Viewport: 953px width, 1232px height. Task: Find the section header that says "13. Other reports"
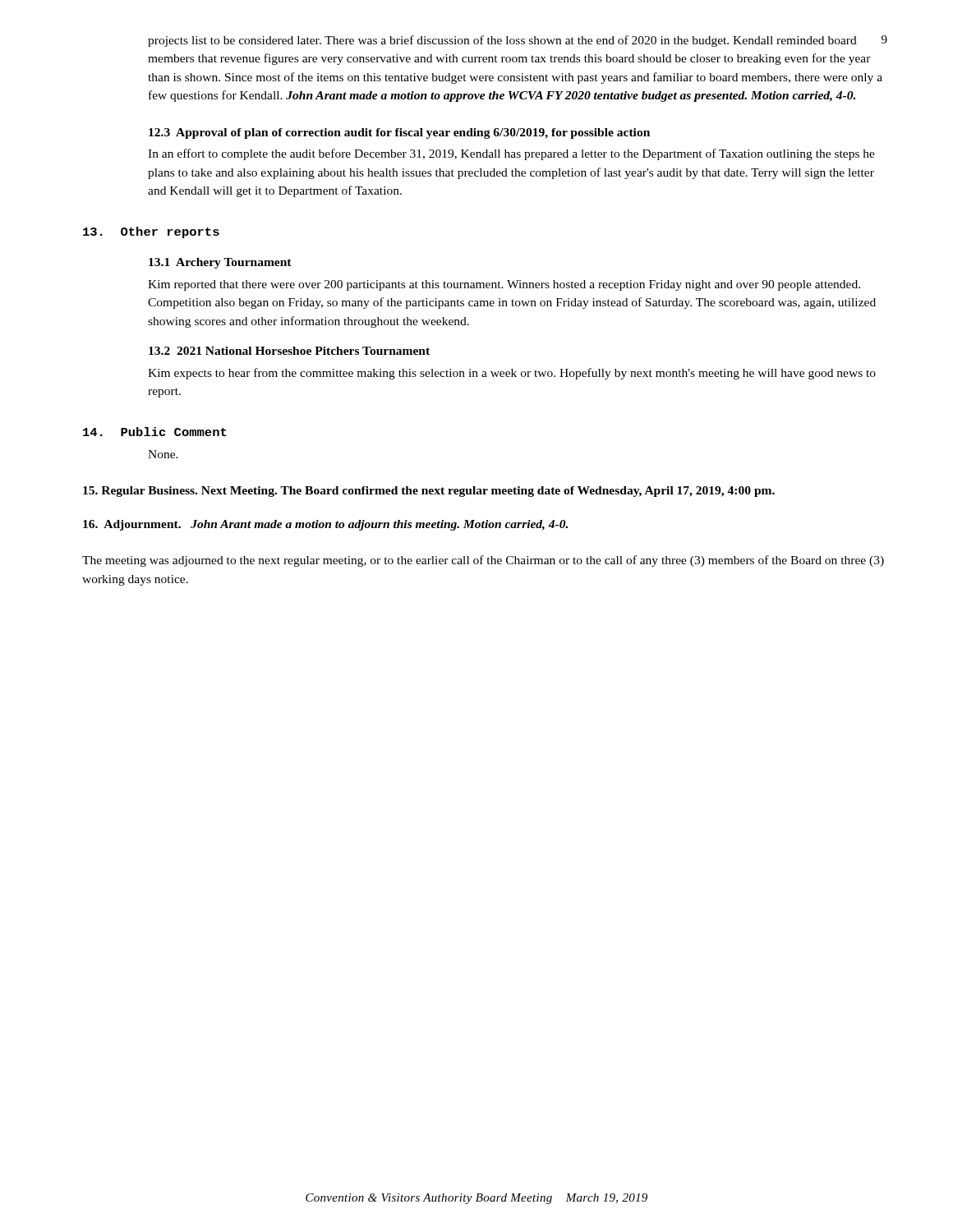151,232
